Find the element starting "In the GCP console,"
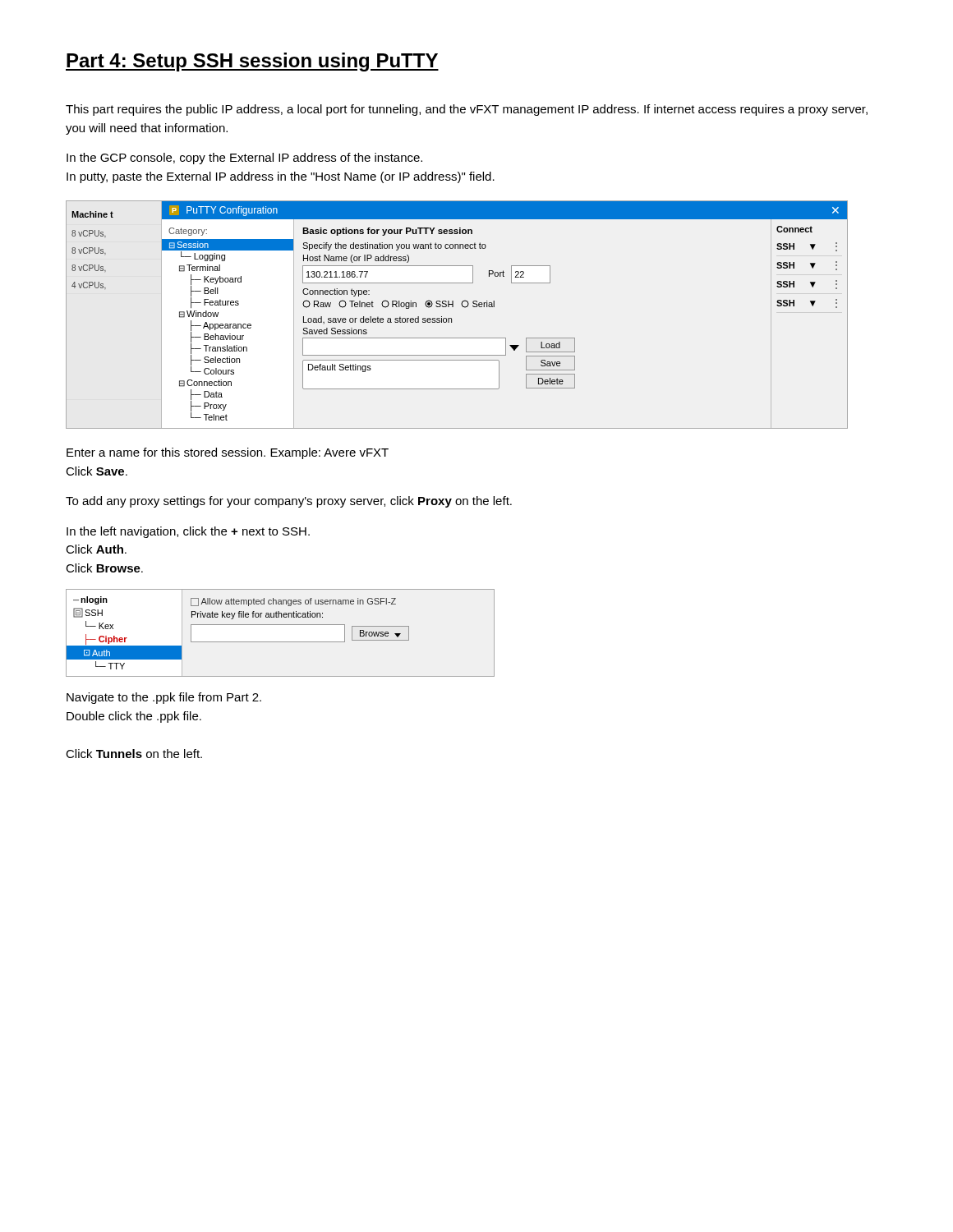The height and width of the screenshot is (1232, 953). 280,167
